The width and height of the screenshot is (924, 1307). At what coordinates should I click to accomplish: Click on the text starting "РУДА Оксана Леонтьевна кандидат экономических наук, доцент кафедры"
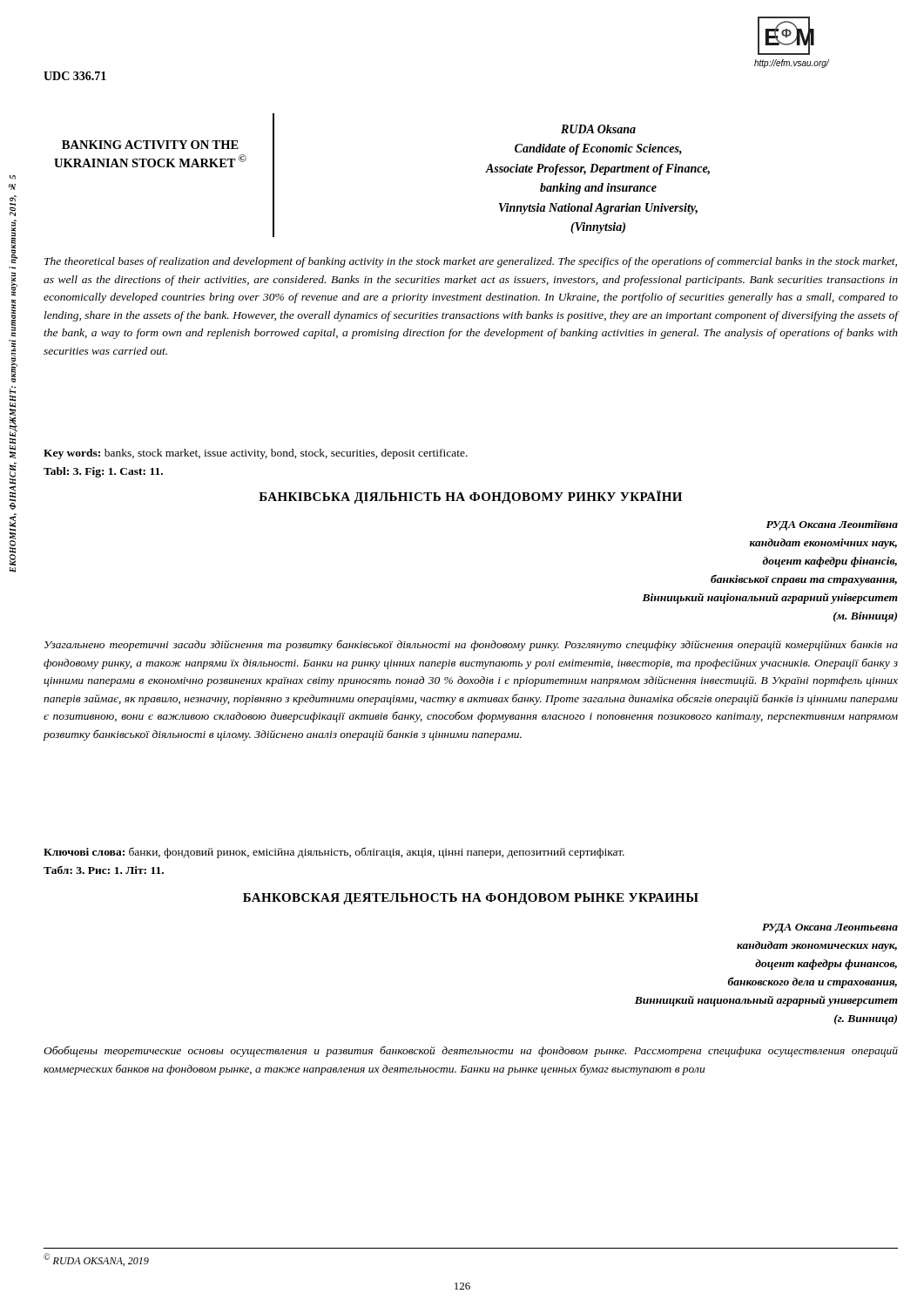[766, 972]
